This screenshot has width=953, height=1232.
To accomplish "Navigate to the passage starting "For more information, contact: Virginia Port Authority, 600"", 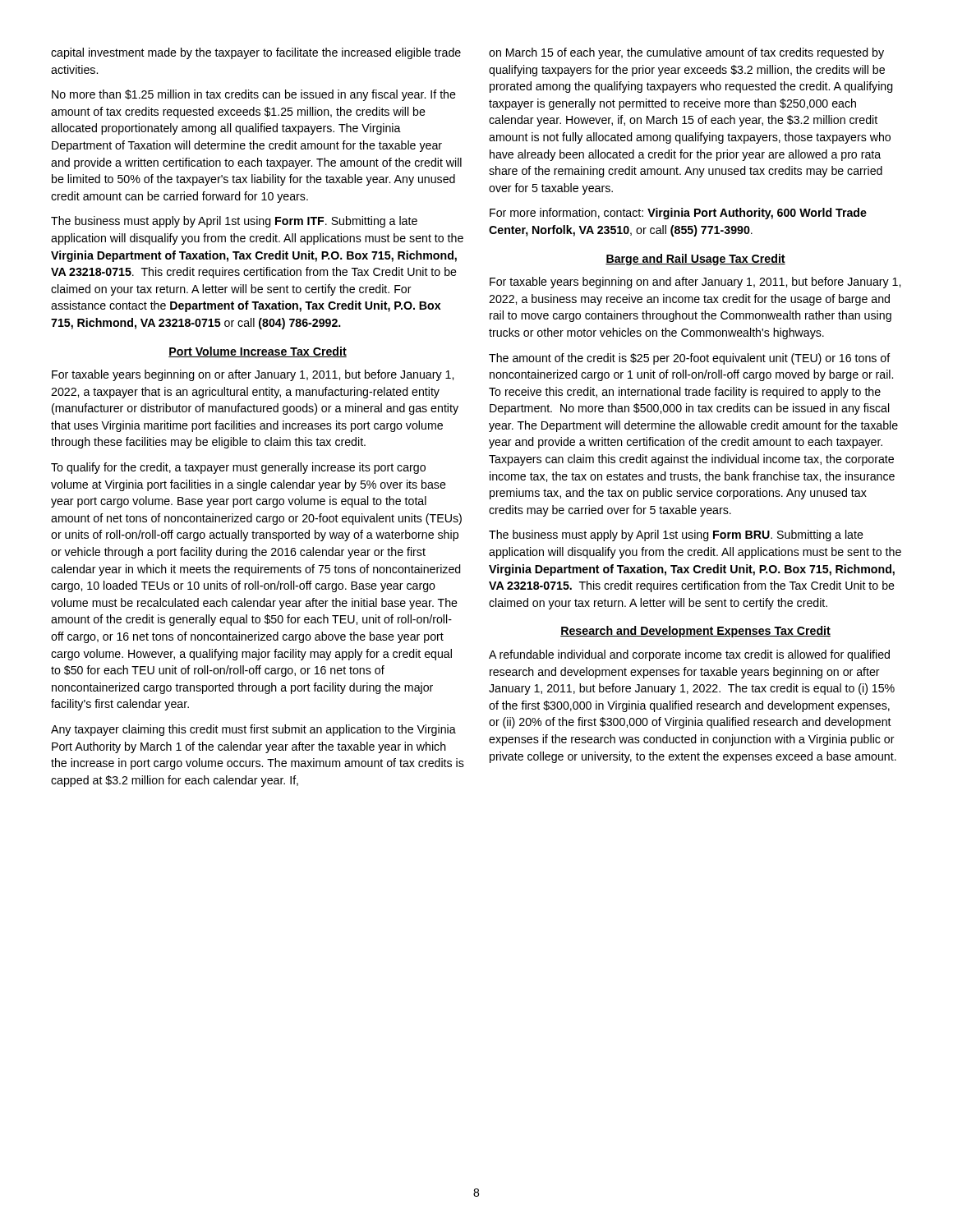I will tap(695, 222).
